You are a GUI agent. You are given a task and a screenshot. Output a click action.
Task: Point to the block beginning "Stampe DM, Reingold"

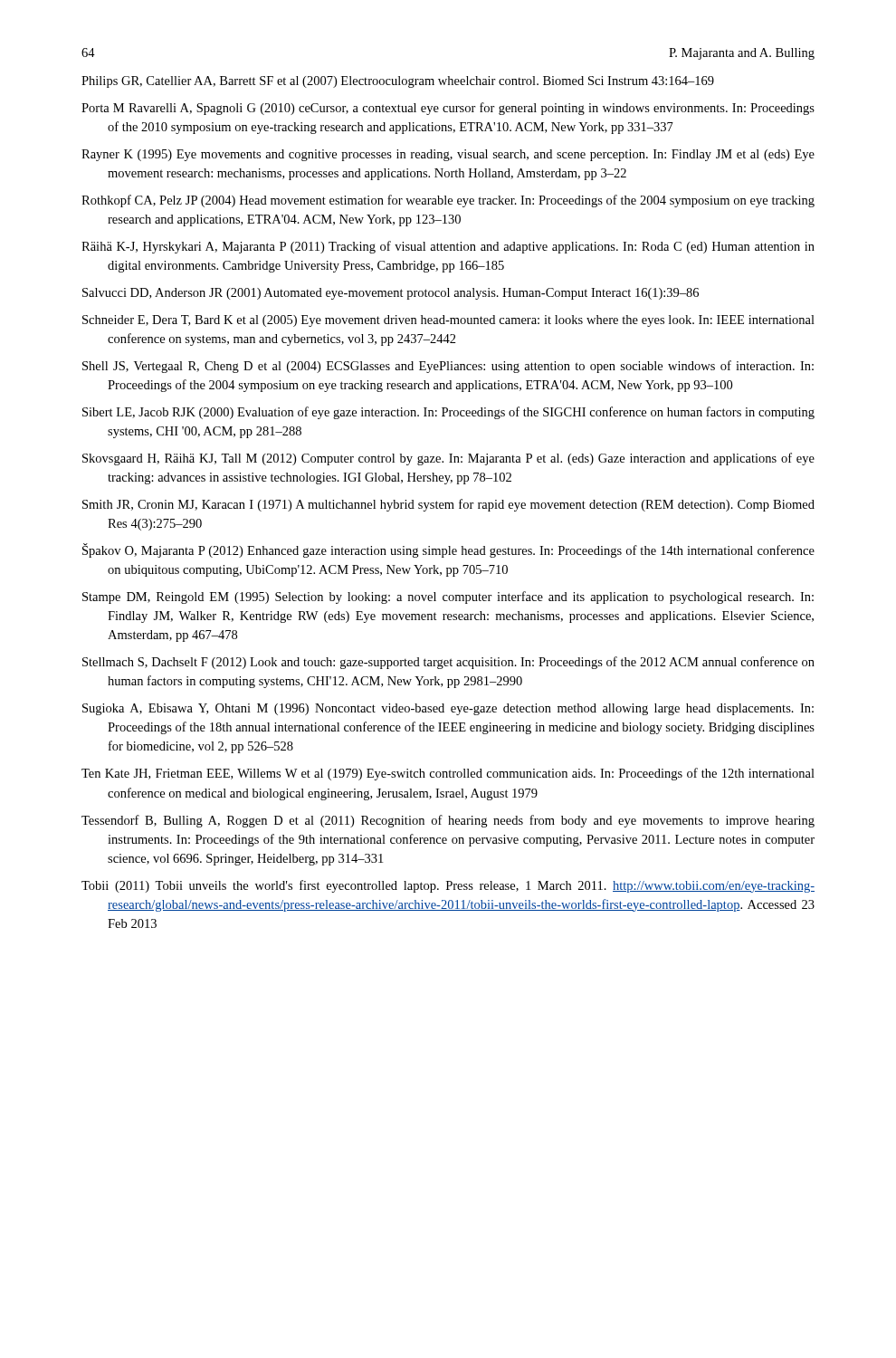pos(448,616)
